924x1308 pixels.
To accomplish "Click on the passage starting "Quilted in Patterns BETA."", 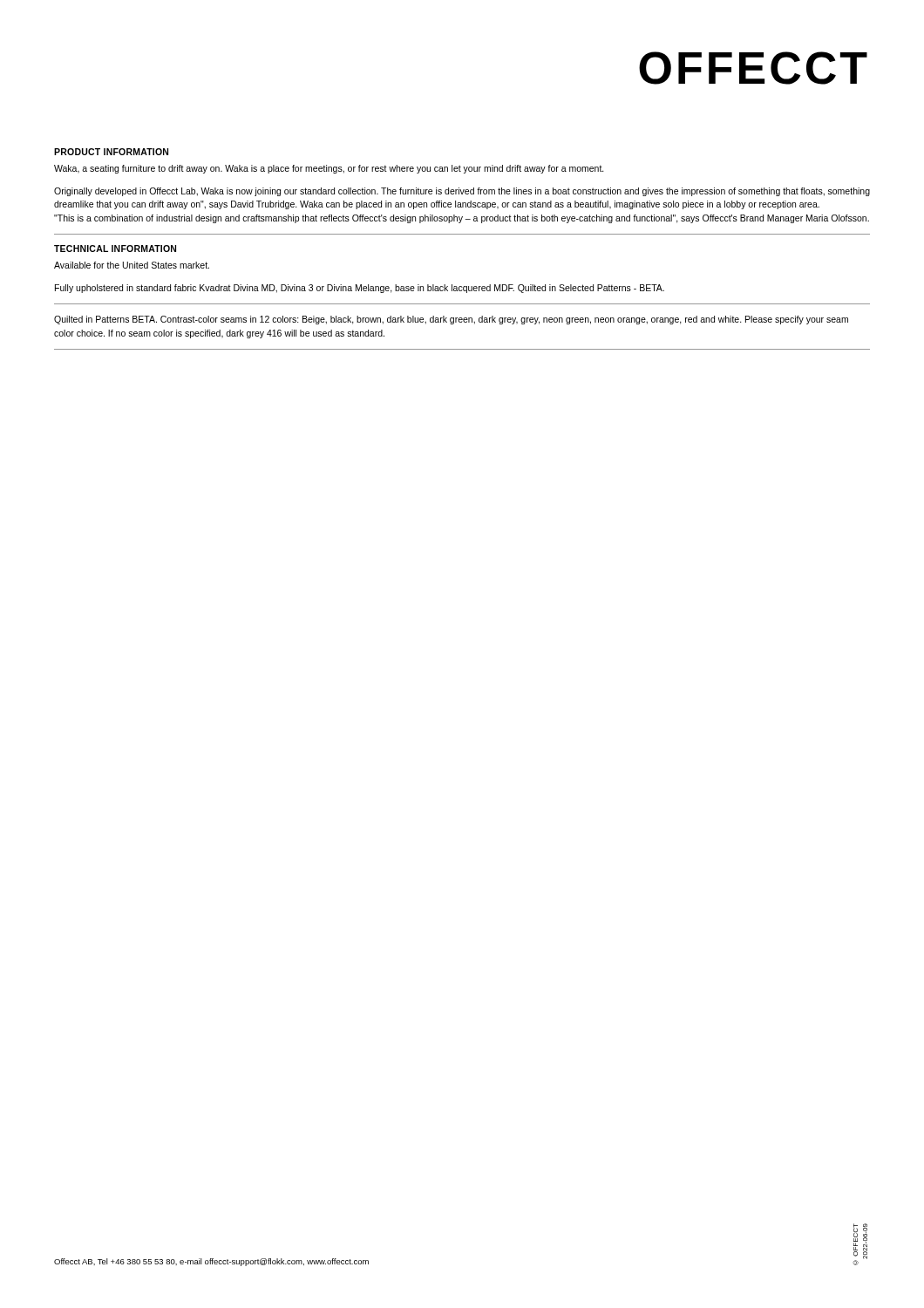I will click(x=451, y=326).
